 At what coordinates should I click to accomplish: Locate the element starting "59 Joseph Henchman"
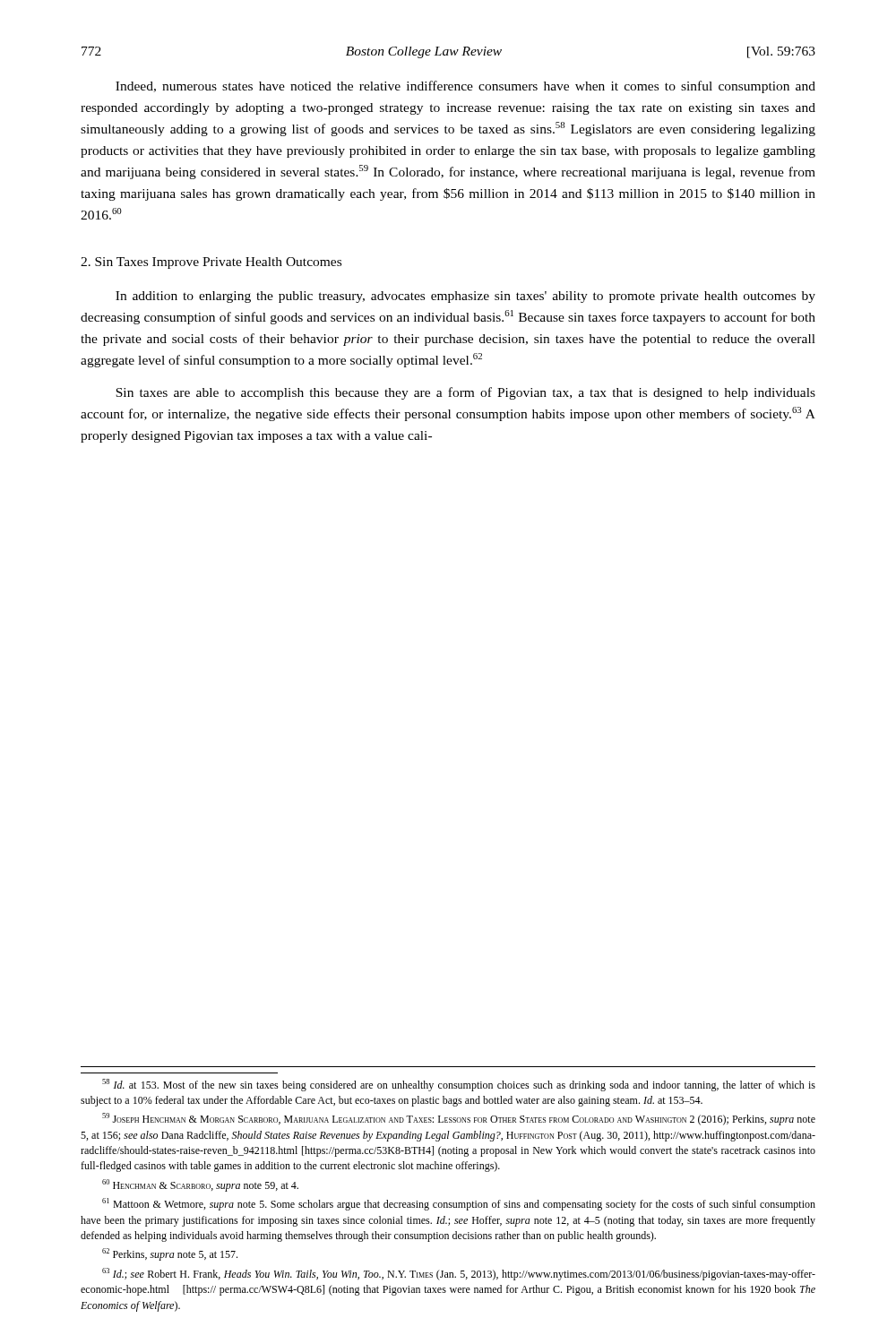[448, 1143]
